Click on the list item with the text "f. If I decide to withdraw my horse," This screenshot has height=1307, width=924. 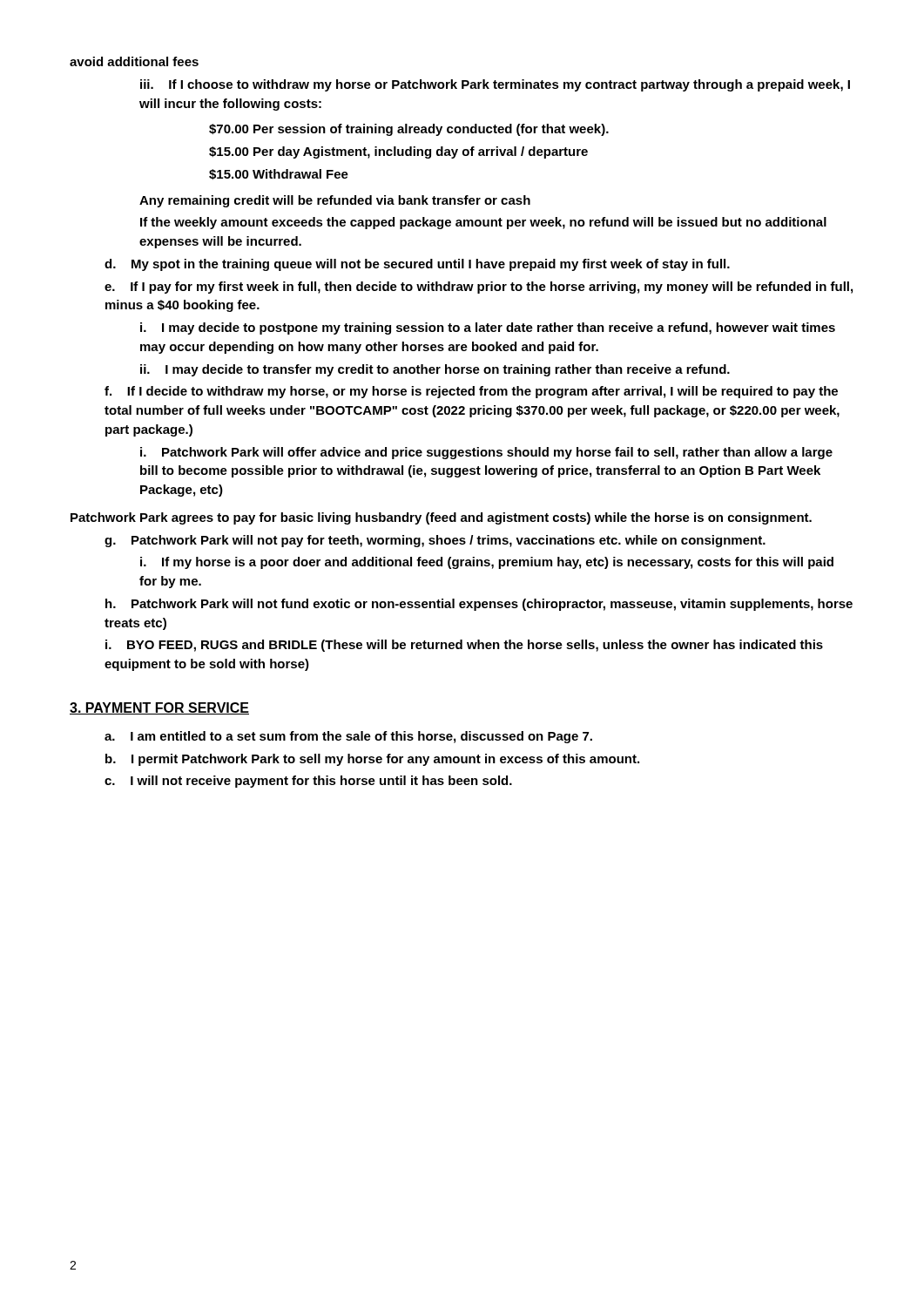pyautogui.click(x=479, y=410)
